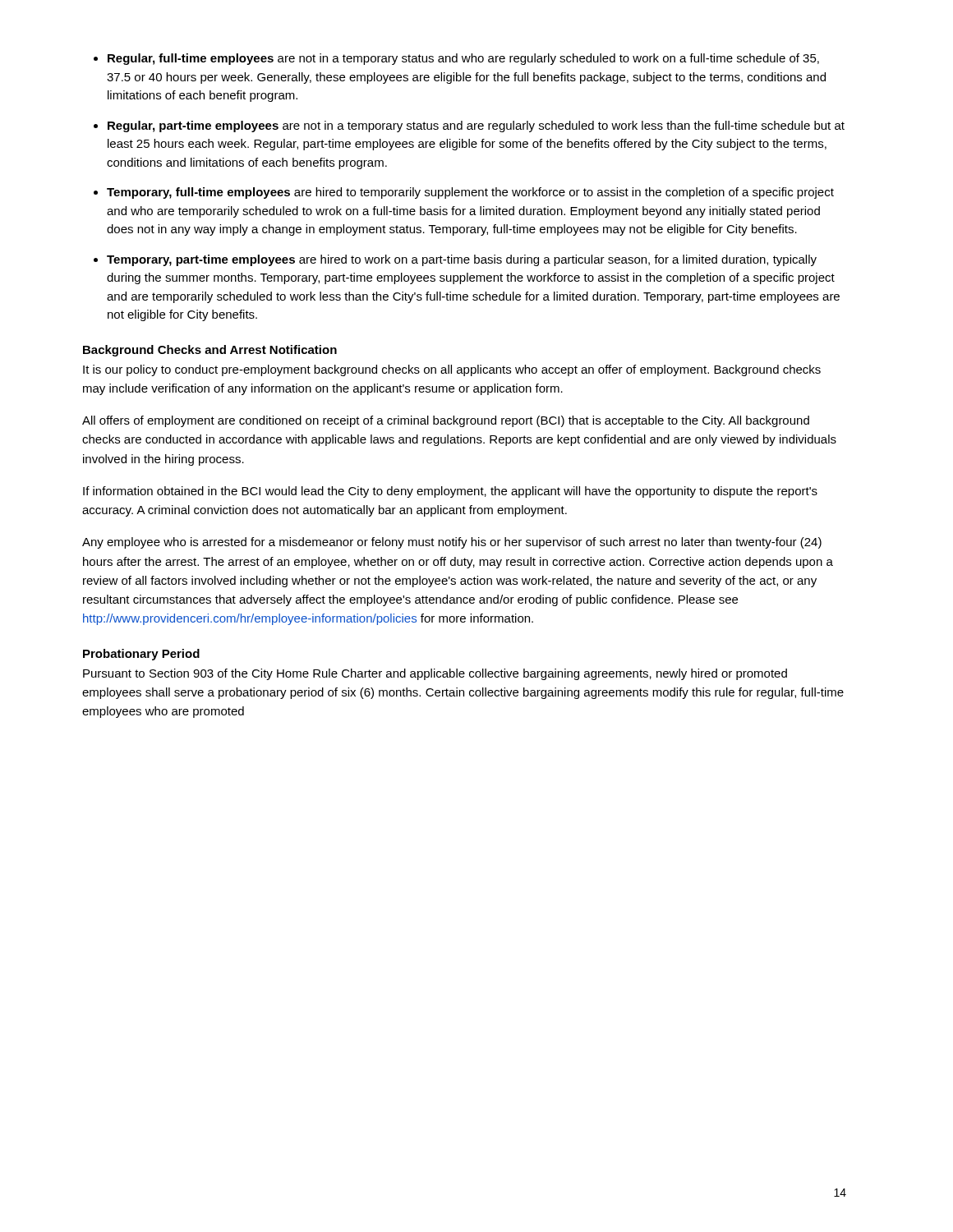953x1232 pixels.
Task: Find the block on this page that starts "If information obtained in the"
Action: pyautogui.click(x=450, y=500)
